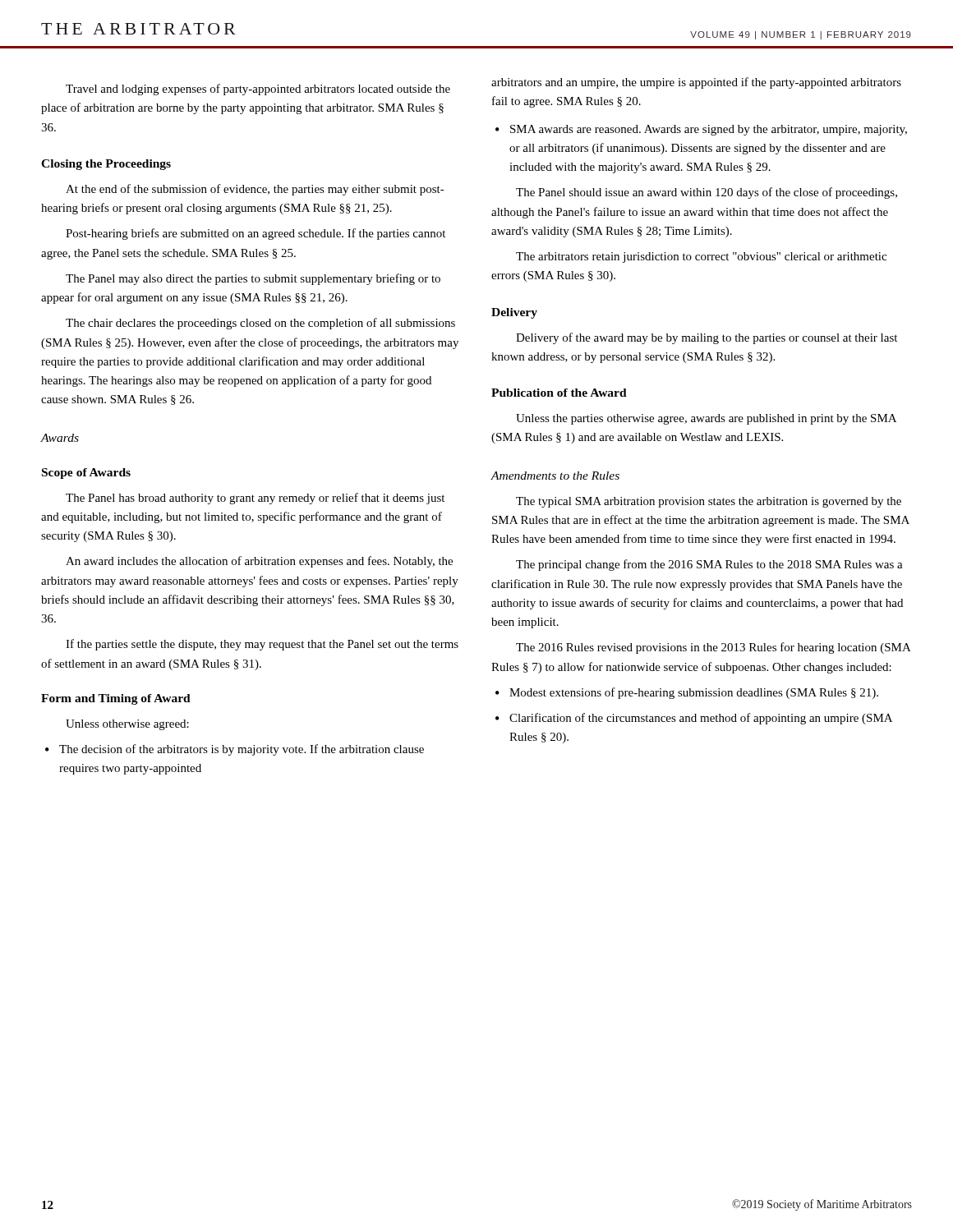This screenshot has height=1232, width=953.
Task: Find the block starting "The typical SMA"
Action: click(702, 520)
